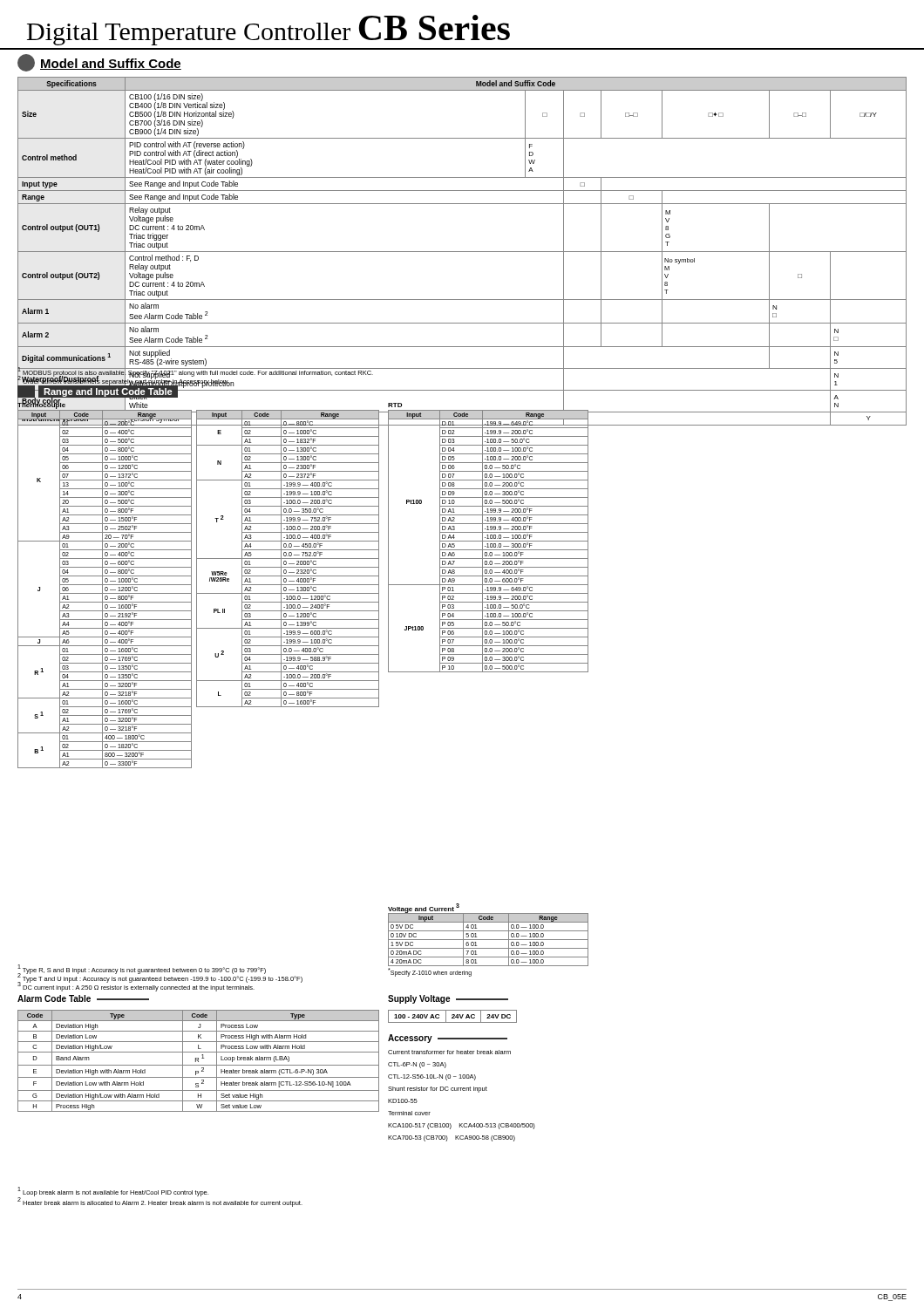924x1308 pixels.
Task: Locate the footnote with the text "1 Loop break alarm is not available for"
Action: click(113, 1191)
